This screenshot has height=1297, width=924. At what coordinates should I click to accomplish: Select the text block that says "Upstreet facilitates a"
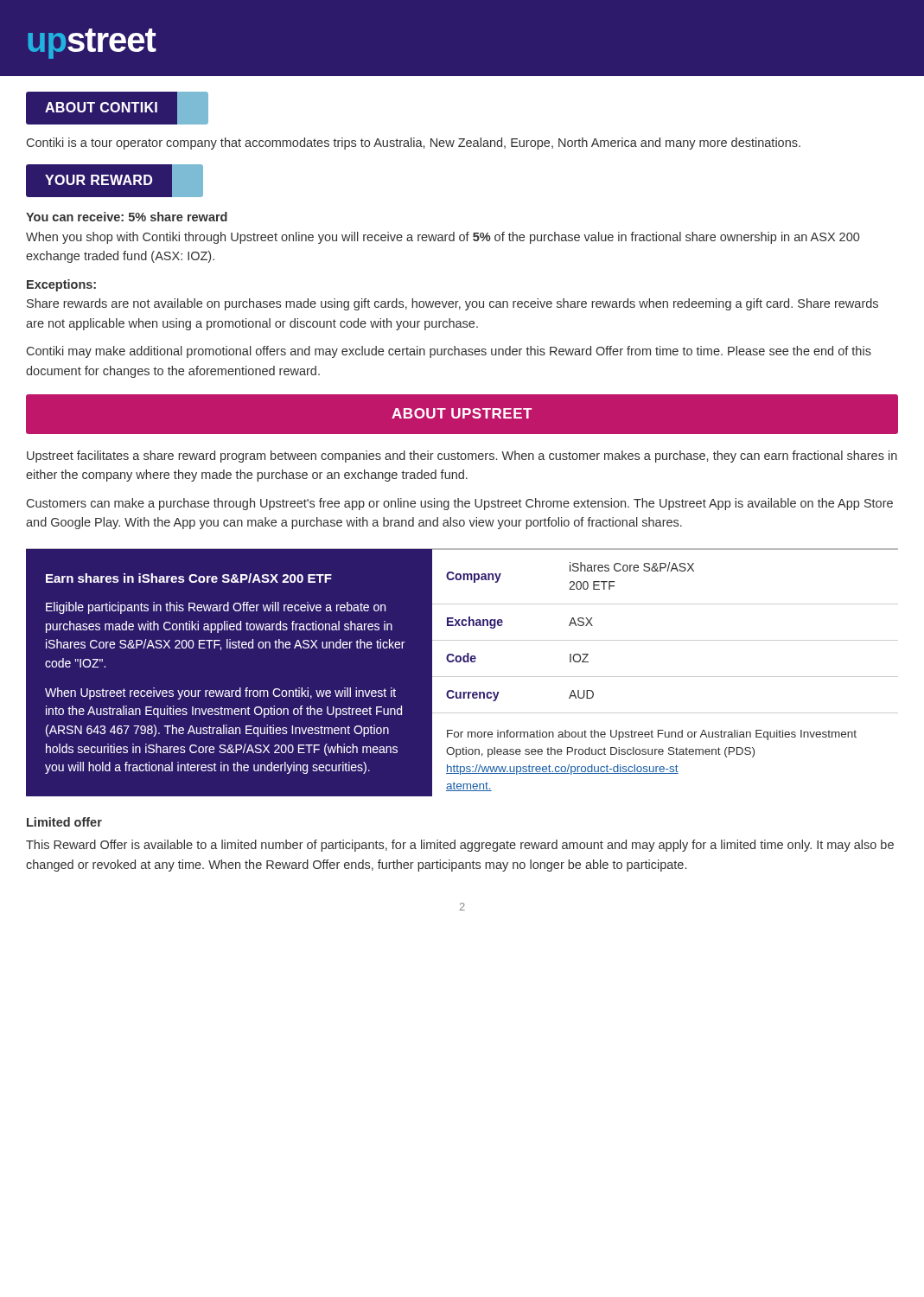coord(462,465)
